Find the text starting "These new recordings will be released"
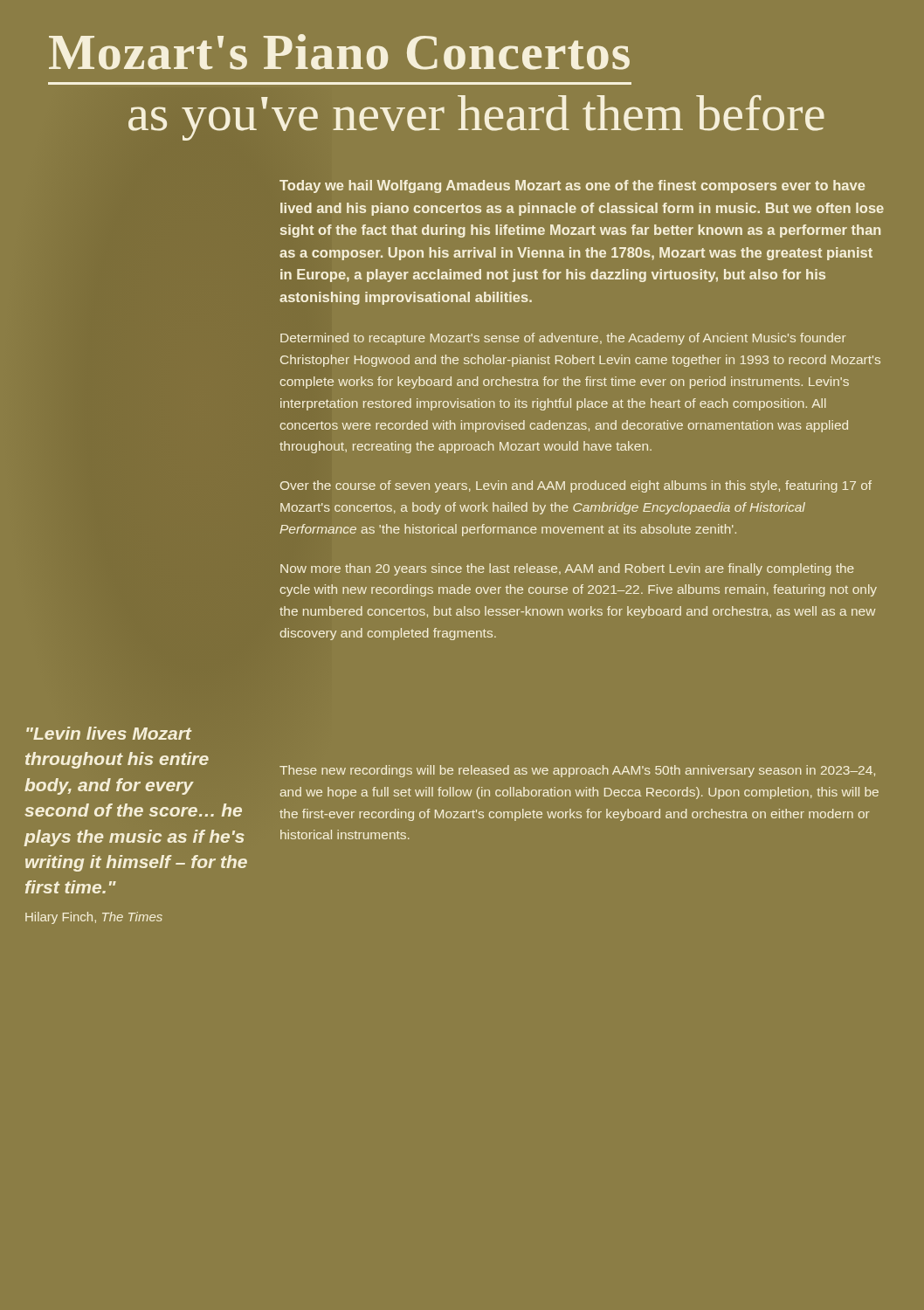This screenshot has width=924, height=1310. click(x=579, y=802)
